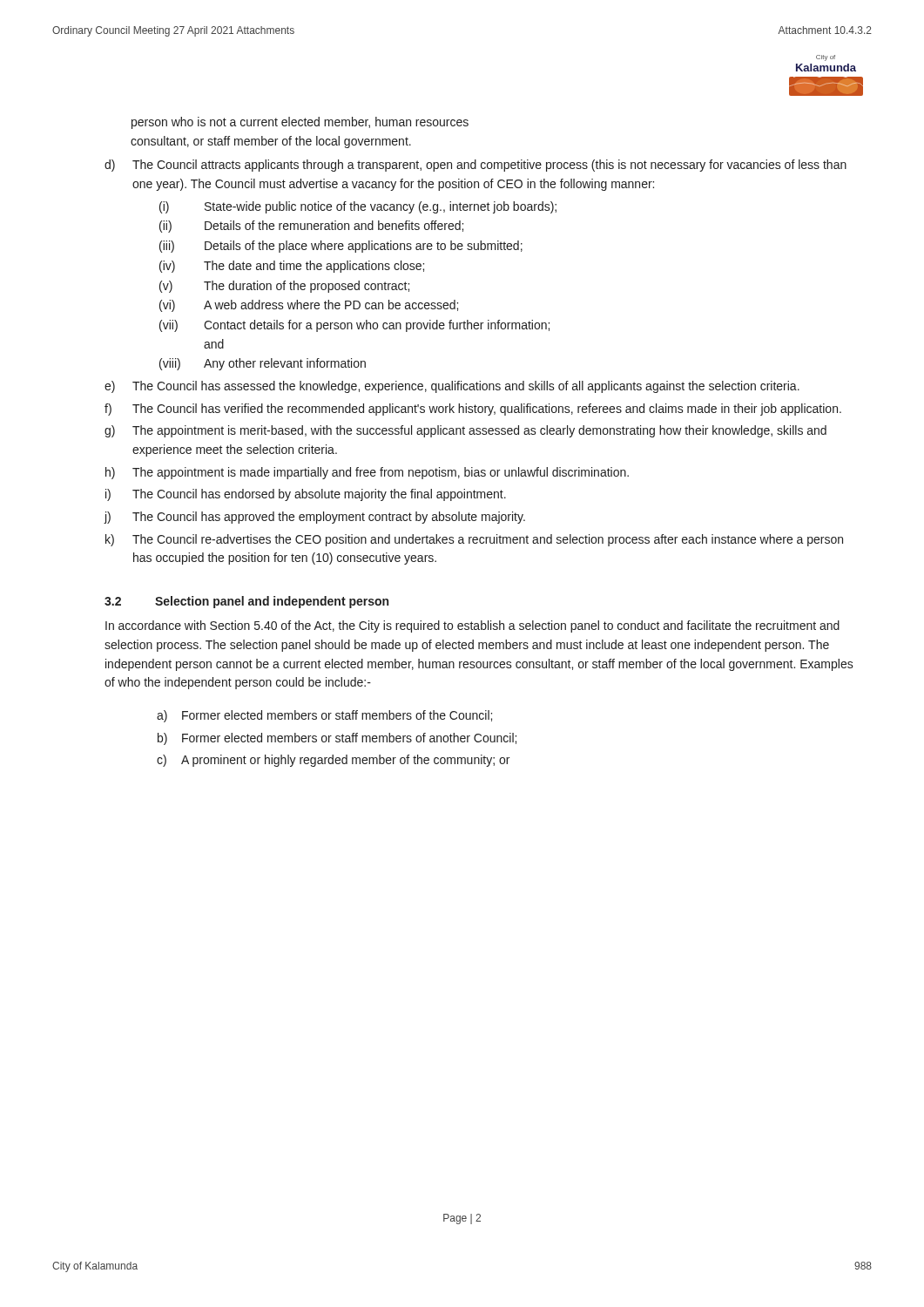Select the list item that reads "f) The Council has"
Screen dimensions: 1307x924
[473, 409]
